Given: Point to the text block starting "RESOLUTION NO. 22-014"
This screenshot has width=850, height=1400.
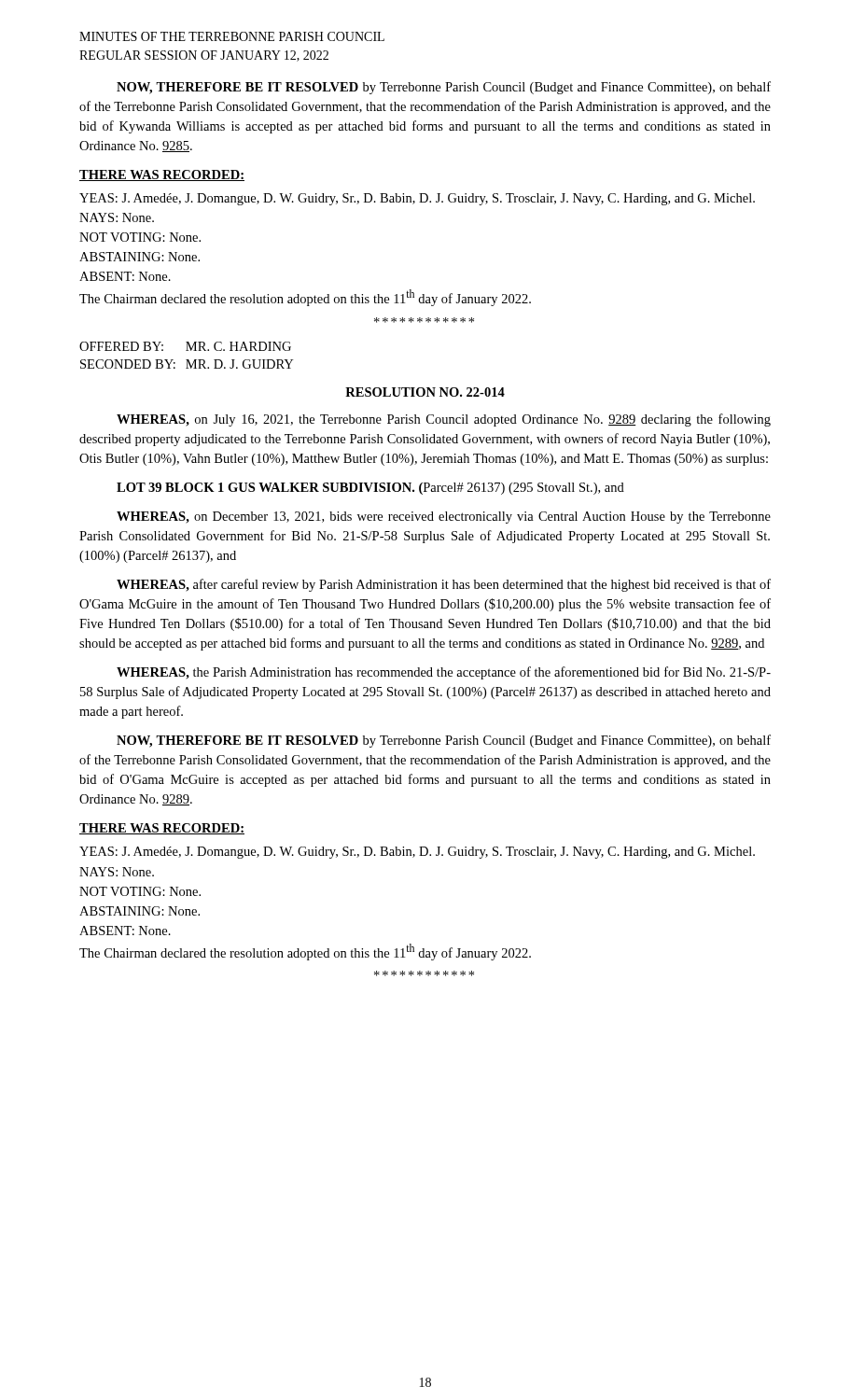Looking at the screenshot, I should pos(425,392).
